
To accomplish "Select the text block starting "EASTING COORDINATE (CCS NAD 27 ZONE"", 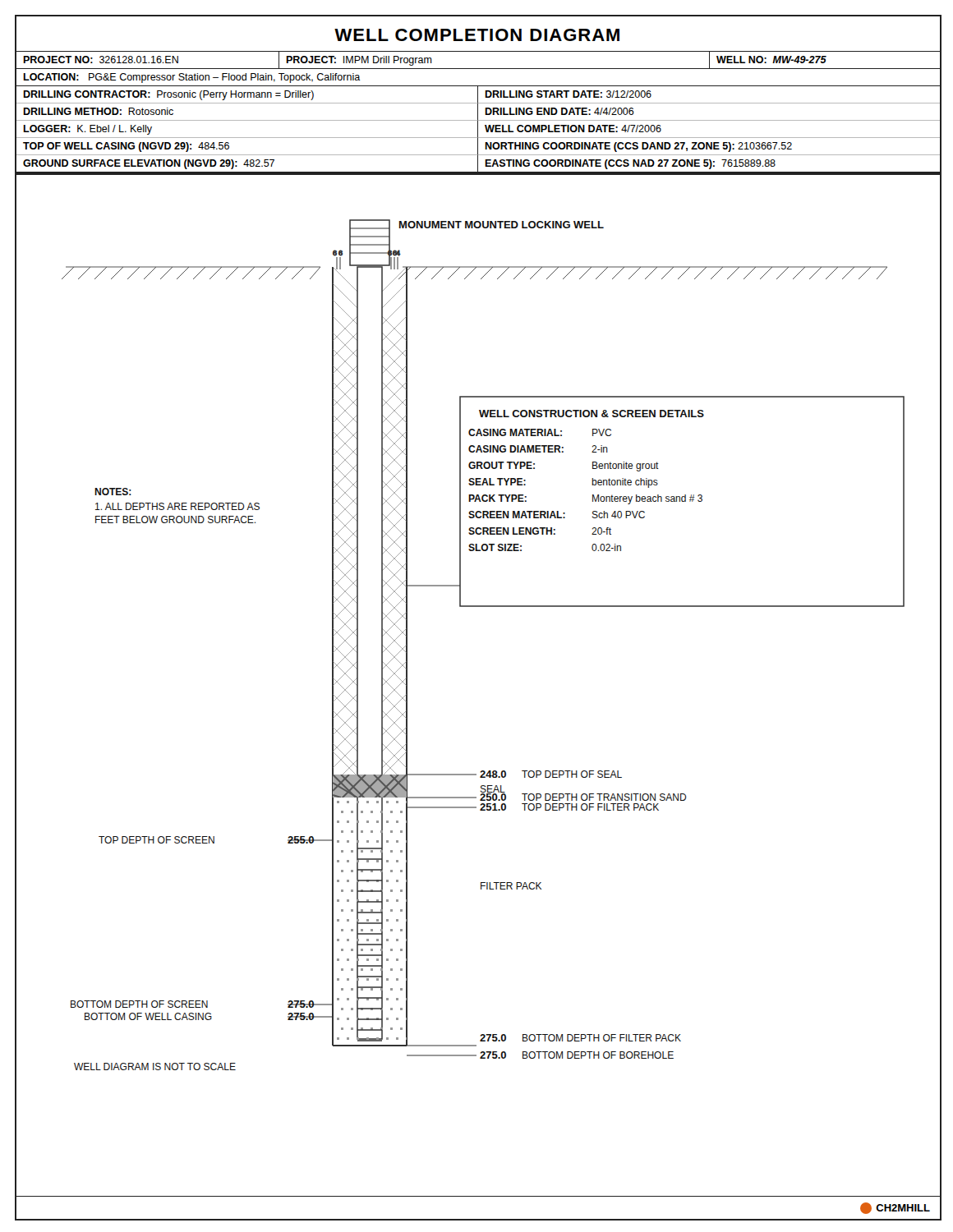I will click(630, 163).
